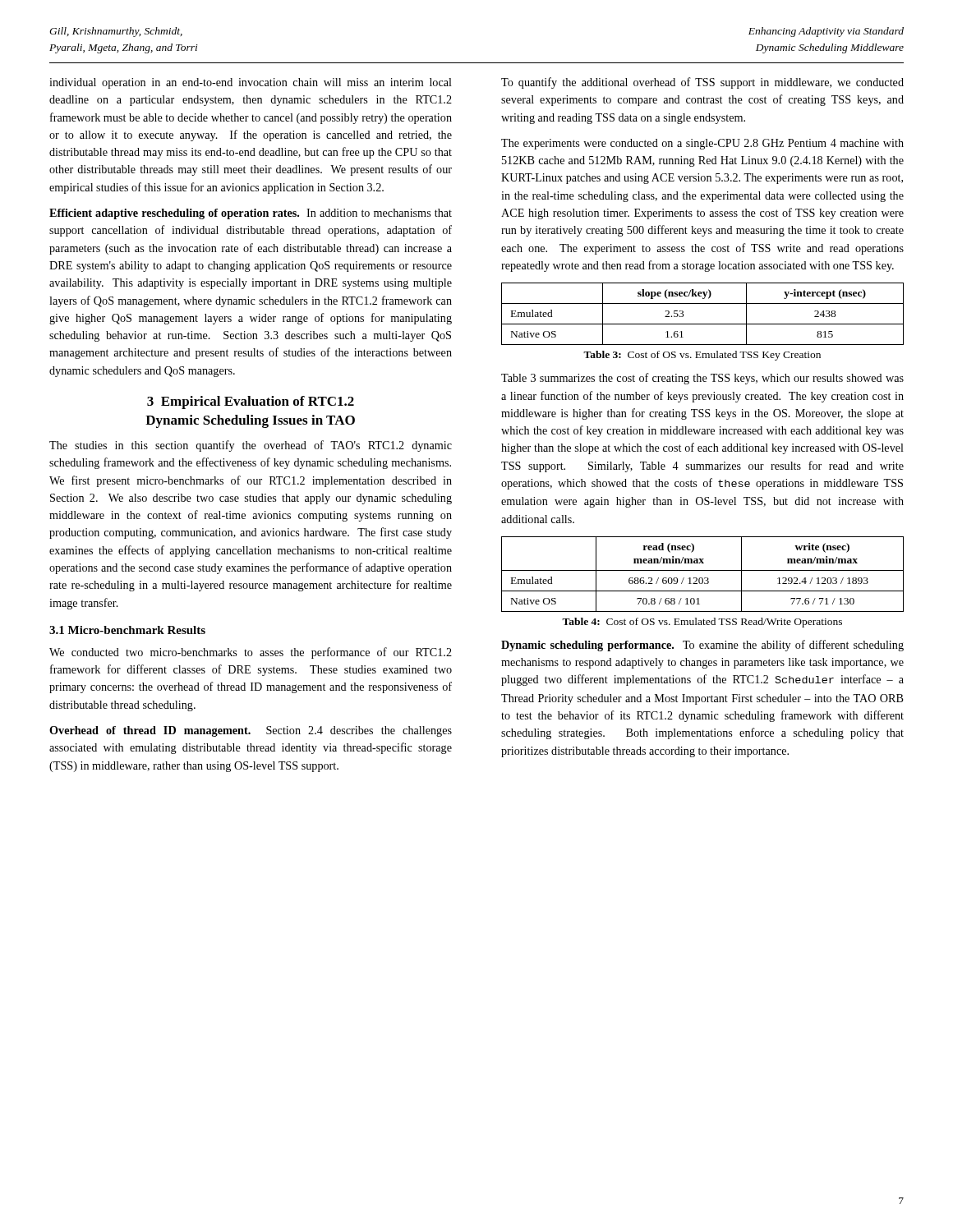
Task: Select the passage starting "Dynamic scheduling performance. To examine the ability"
Action: (x=702, y=698)
